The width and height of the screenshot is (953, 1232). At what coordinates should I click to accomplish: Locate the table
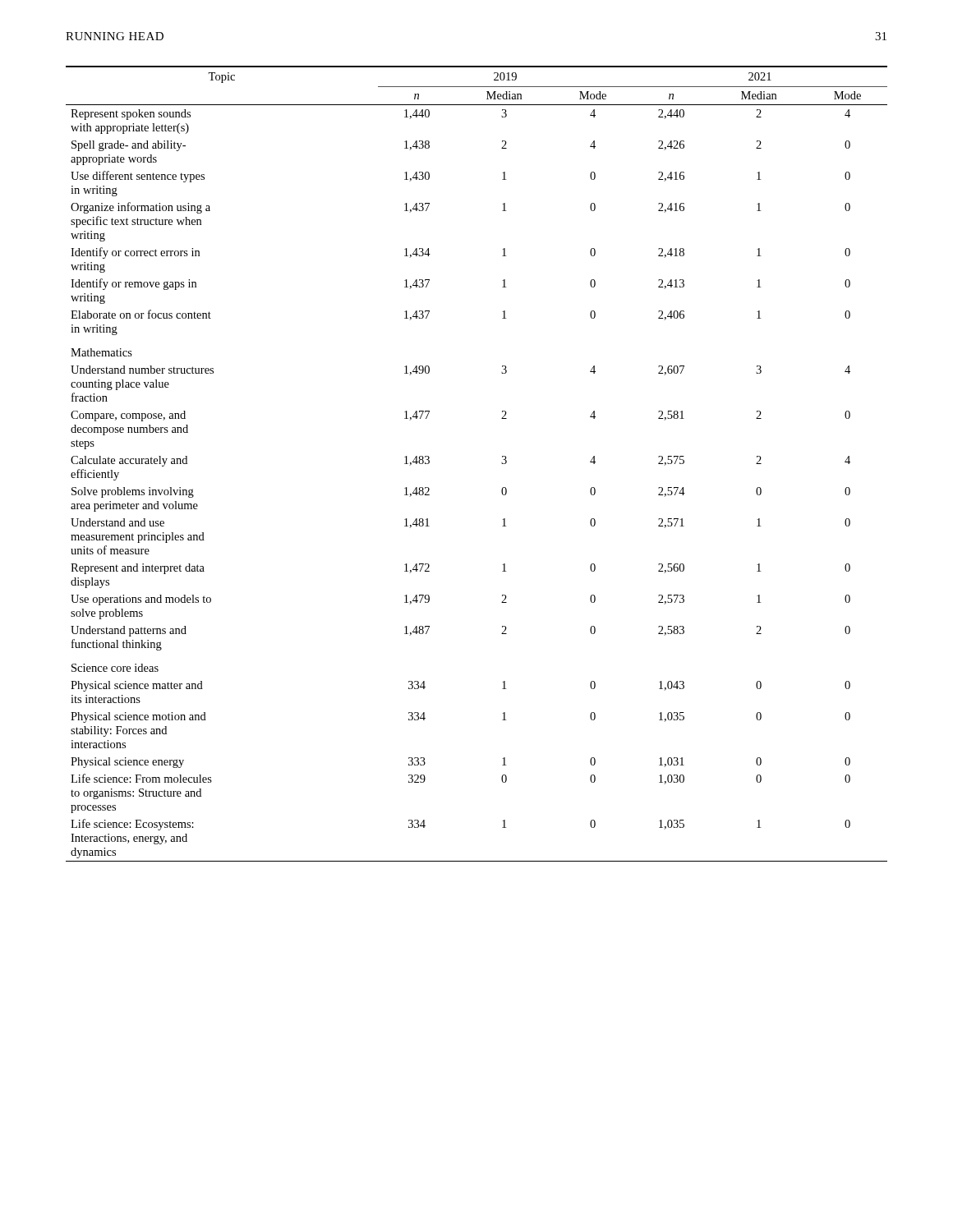[x=476, y=464]
